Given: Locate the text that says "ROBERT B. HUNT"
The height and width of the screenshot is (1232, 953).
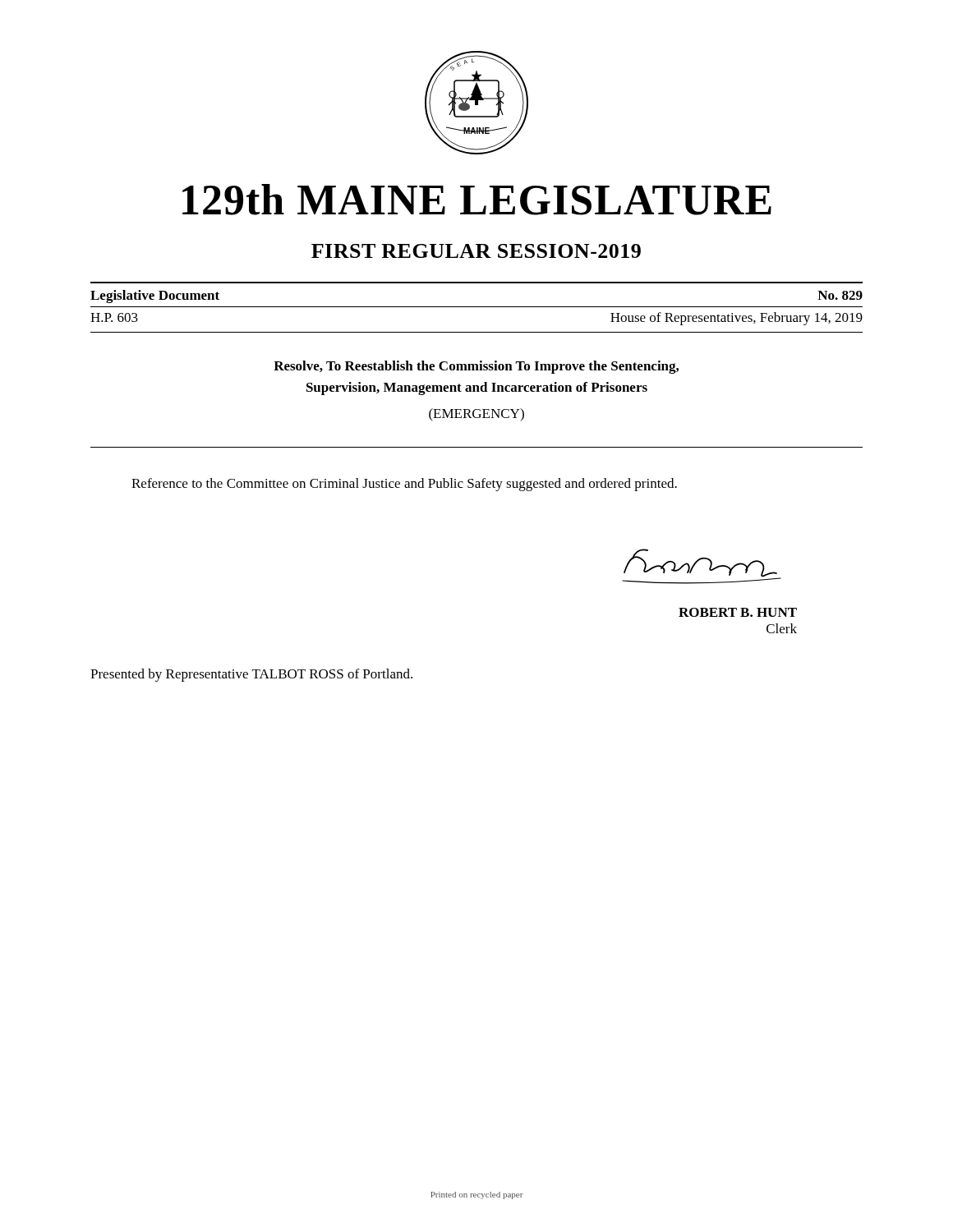Looking at the screenshot, I should point(738,612).
